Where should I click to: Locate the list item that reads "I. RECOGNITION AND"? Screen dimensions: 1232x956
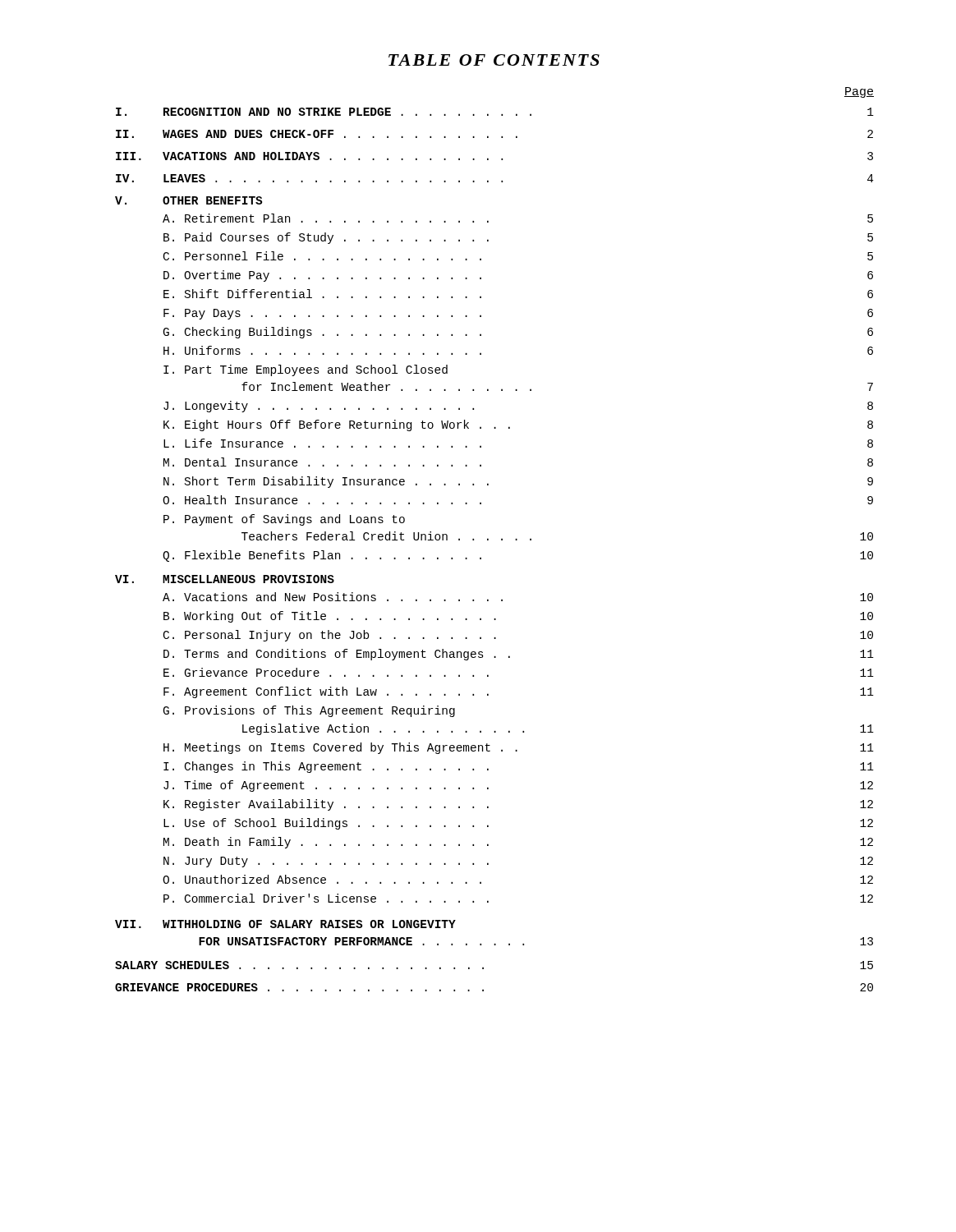pyautogui.click(x=494, y=113)
